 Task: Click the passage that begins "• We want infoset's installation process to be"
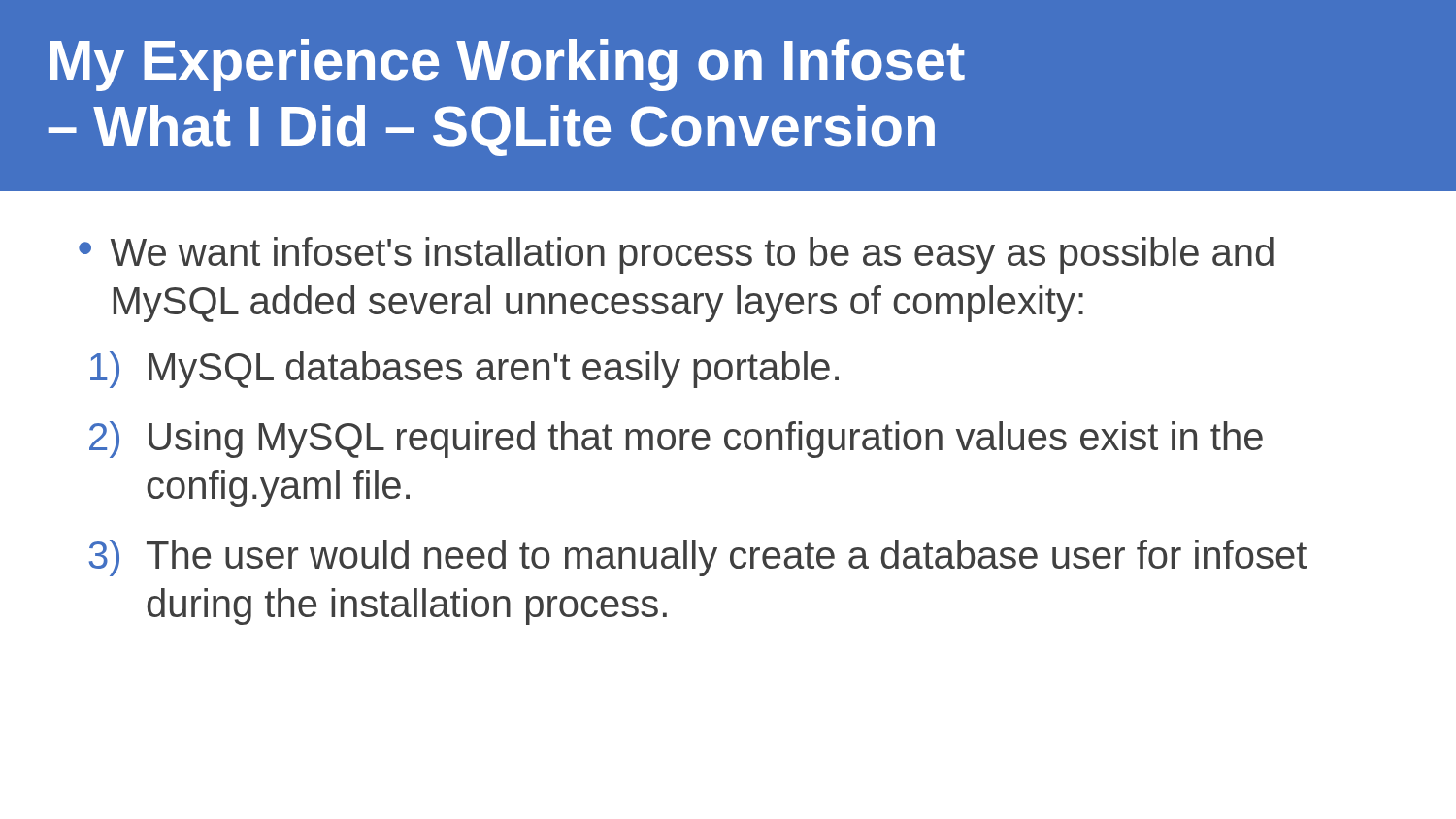[728, 276]
